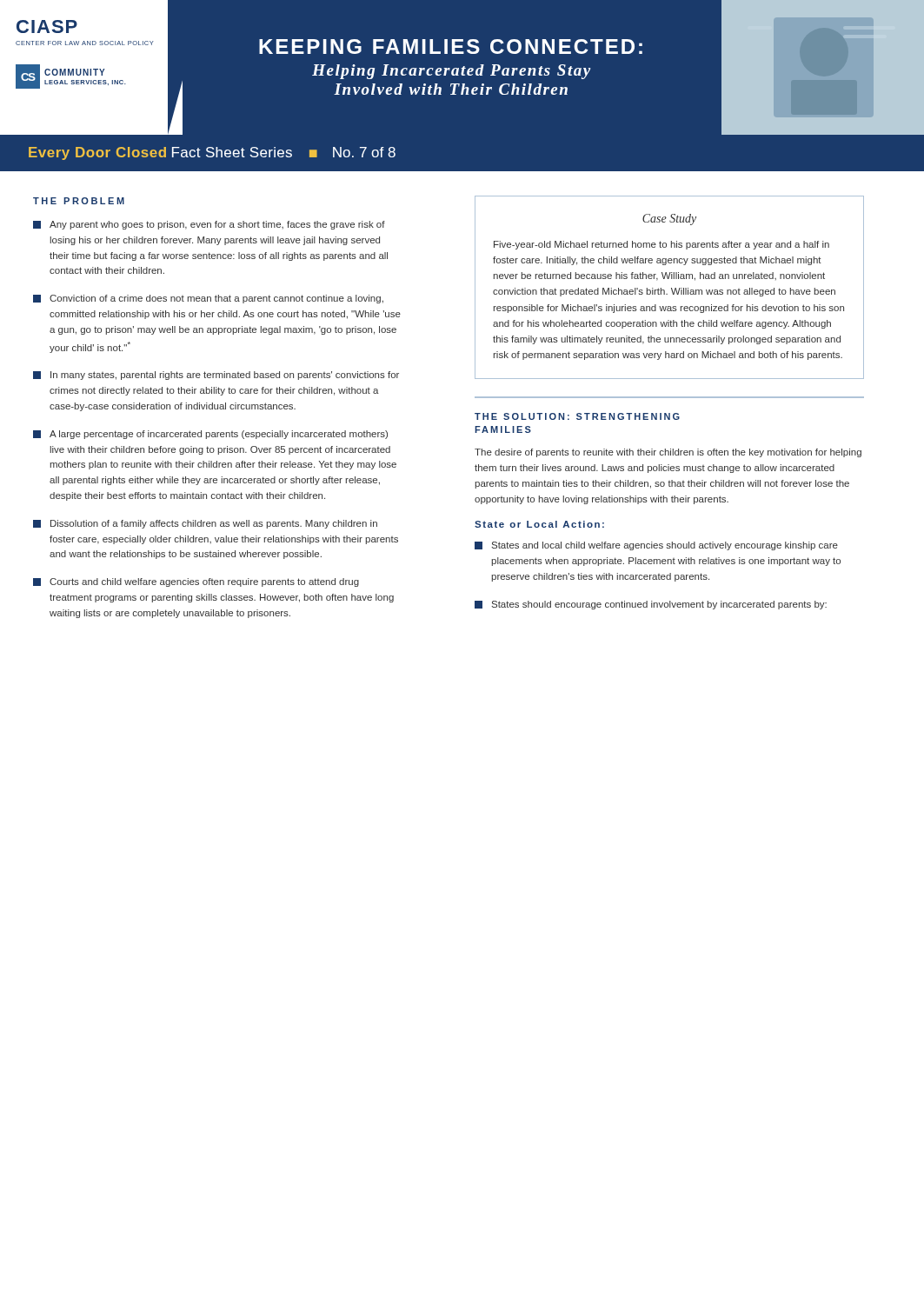924x1304 pixels.
Task: Click the caption
Action: [669, 219]
